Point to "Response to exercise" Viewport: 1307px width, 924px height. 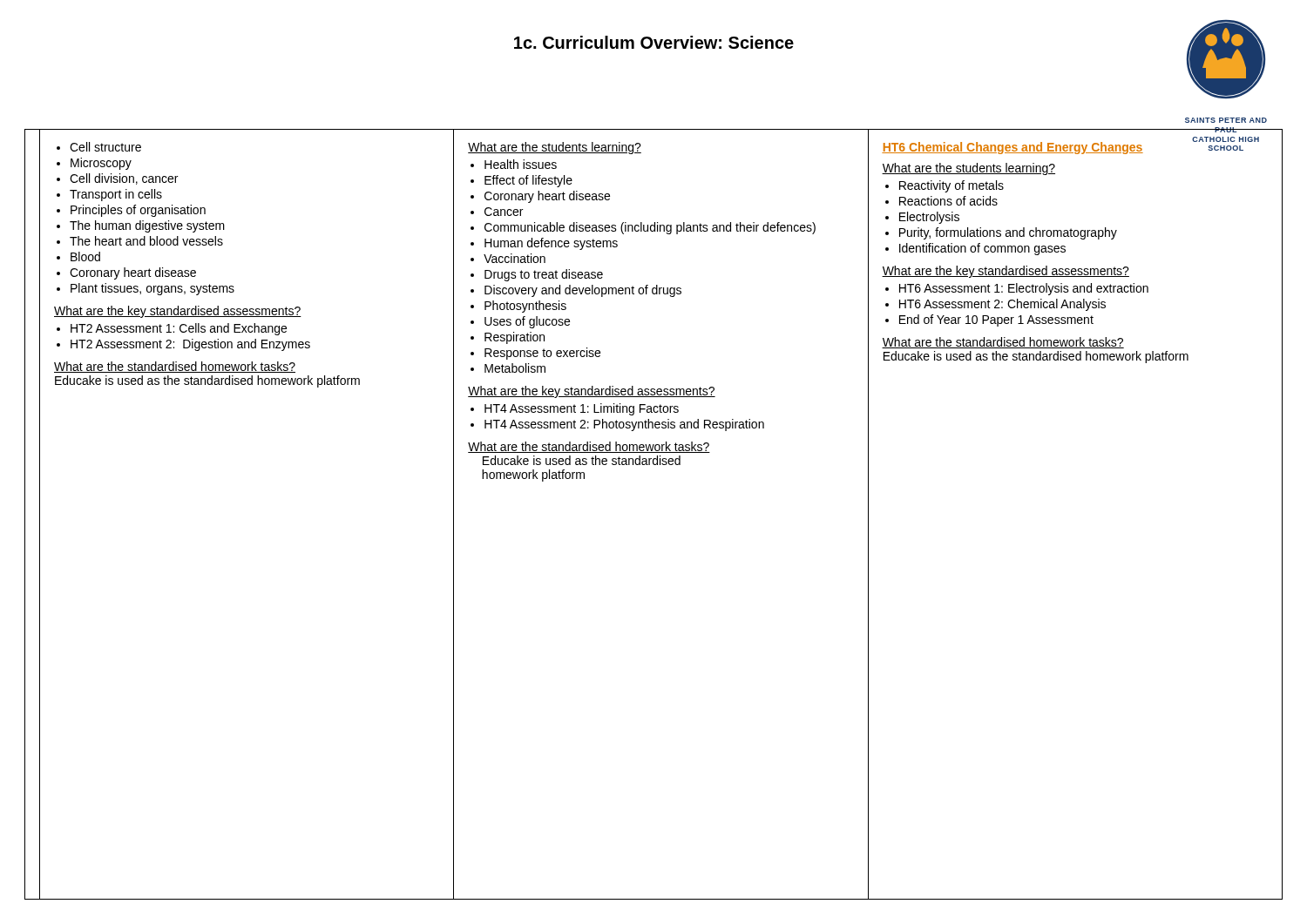pyautogui.click(x=542, y=353)
